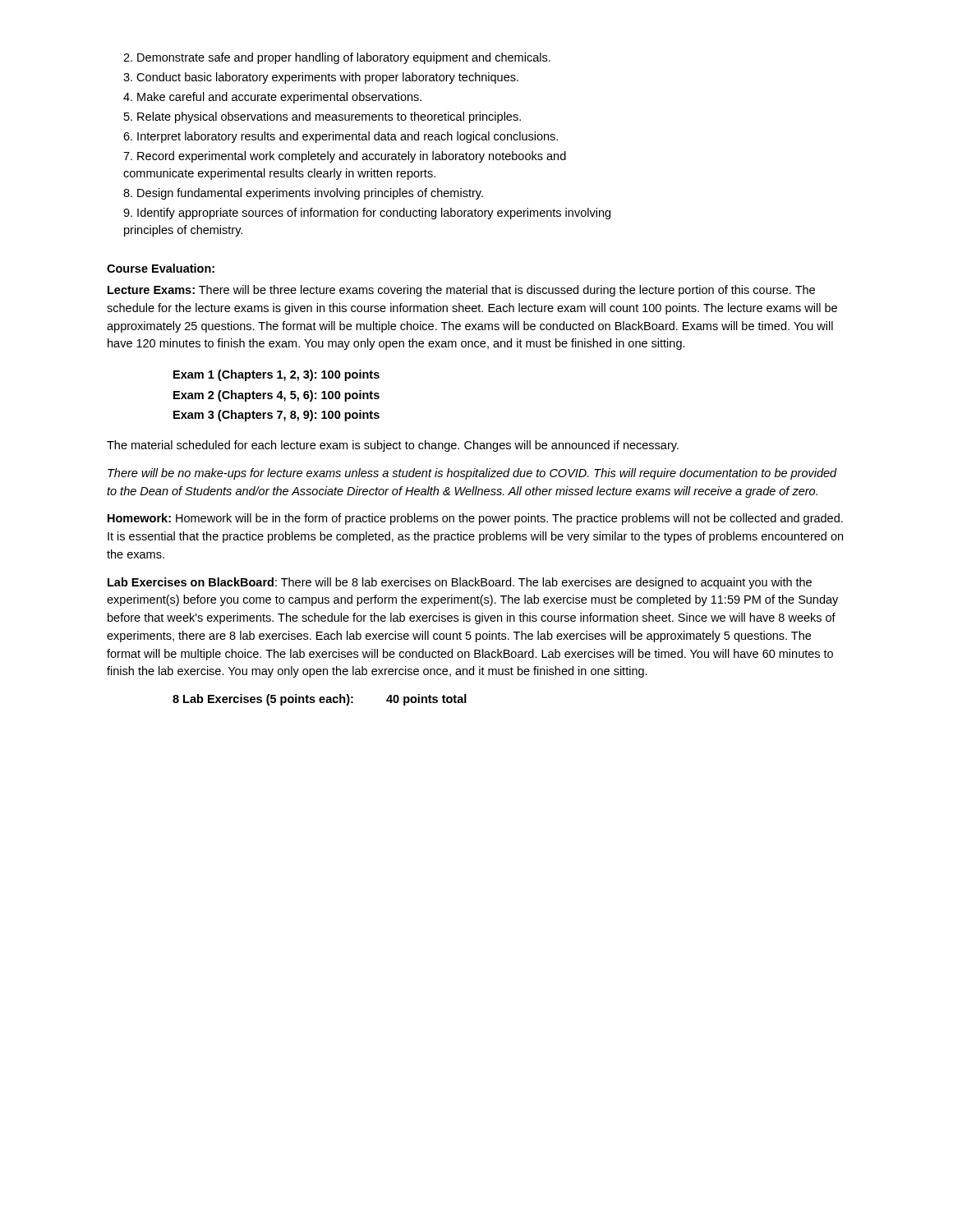953x1232 pixels.
Task: Find the list item with the text "Exam 3 (Chapters 7,"
Action: point(276,415)
